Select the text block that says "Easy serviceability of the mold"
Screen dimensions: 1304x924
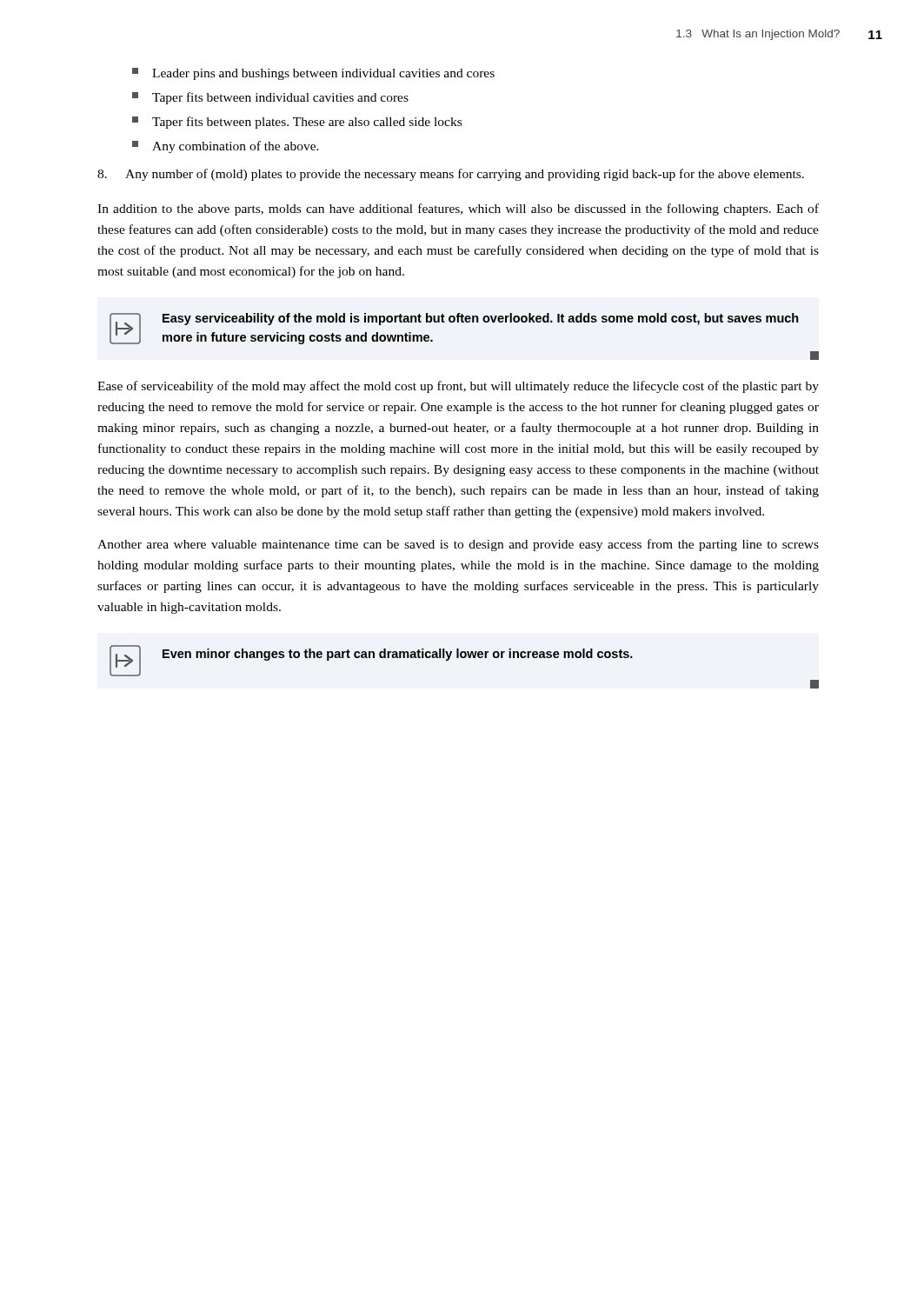click(x=458, y=329)
